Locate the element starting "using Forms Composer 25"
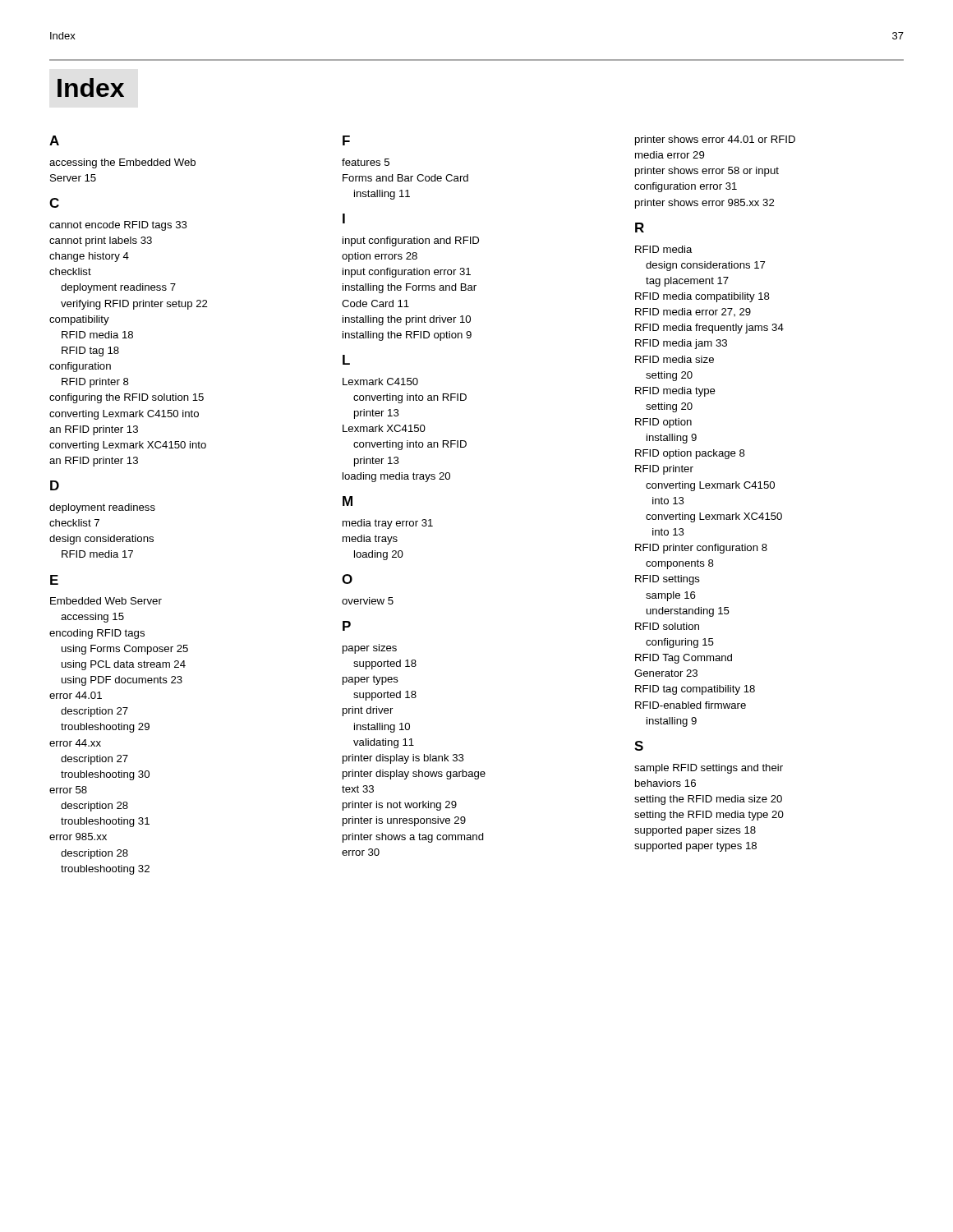The height and width of the screenshot is (1232, 953). (125, 648)
